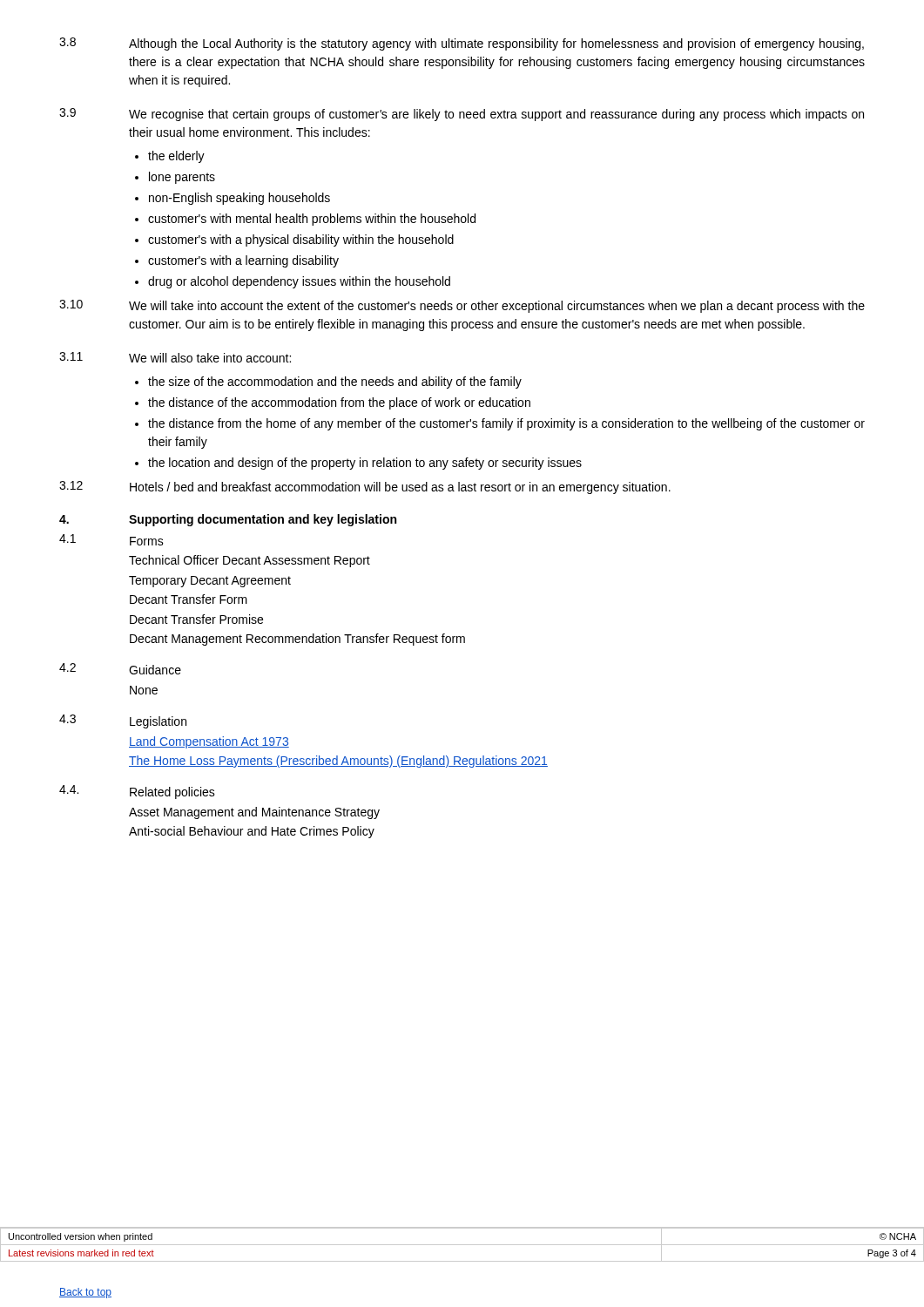Viewport: 924px width, 1307px height.
Task: Click the passage that begins "4. Related policies Asset Management and Maintenance"
Action: [137, 792]
